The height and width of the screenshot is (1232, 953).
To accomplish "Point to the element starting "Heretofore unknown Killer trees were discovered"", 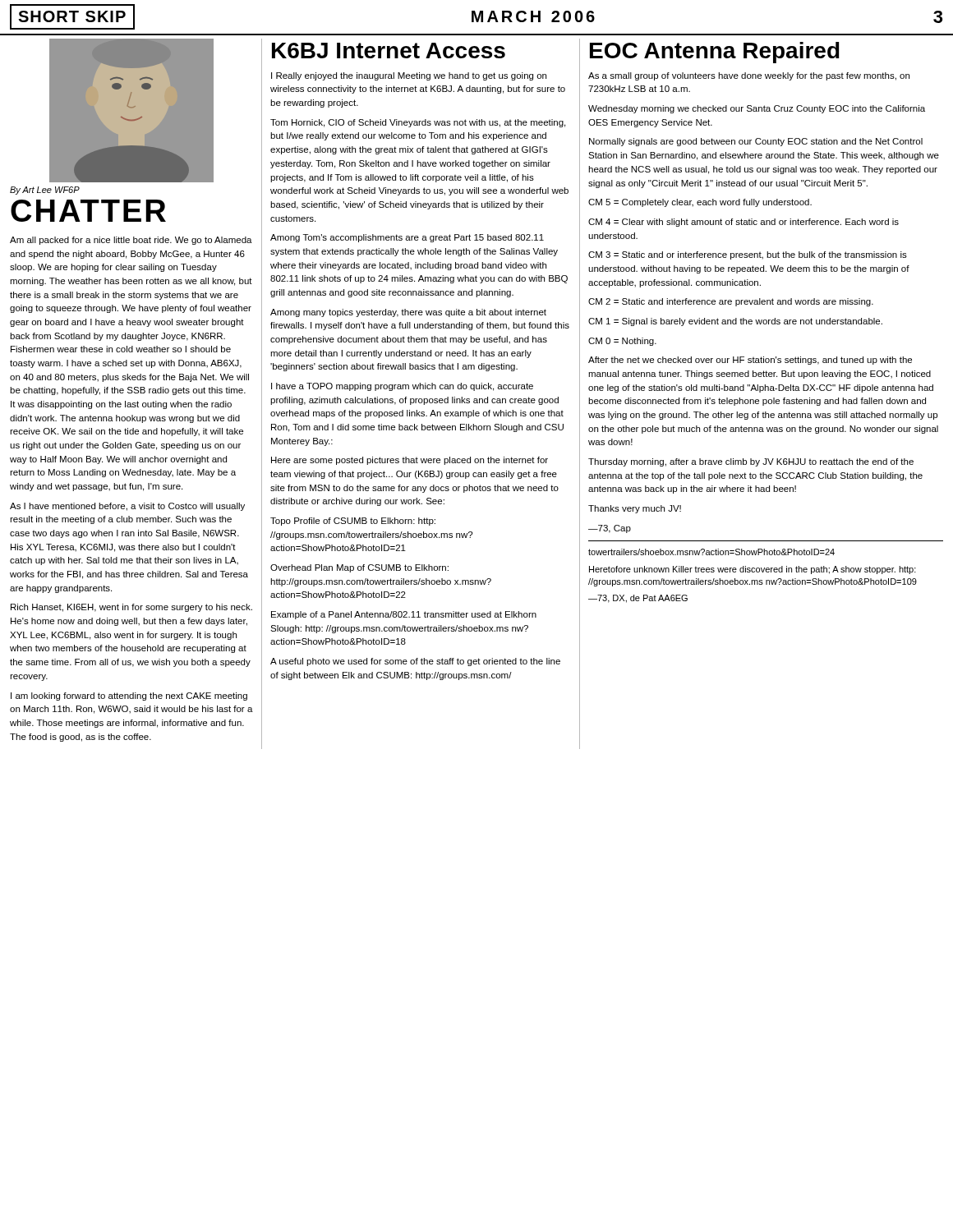I will [x=752, y=575].
